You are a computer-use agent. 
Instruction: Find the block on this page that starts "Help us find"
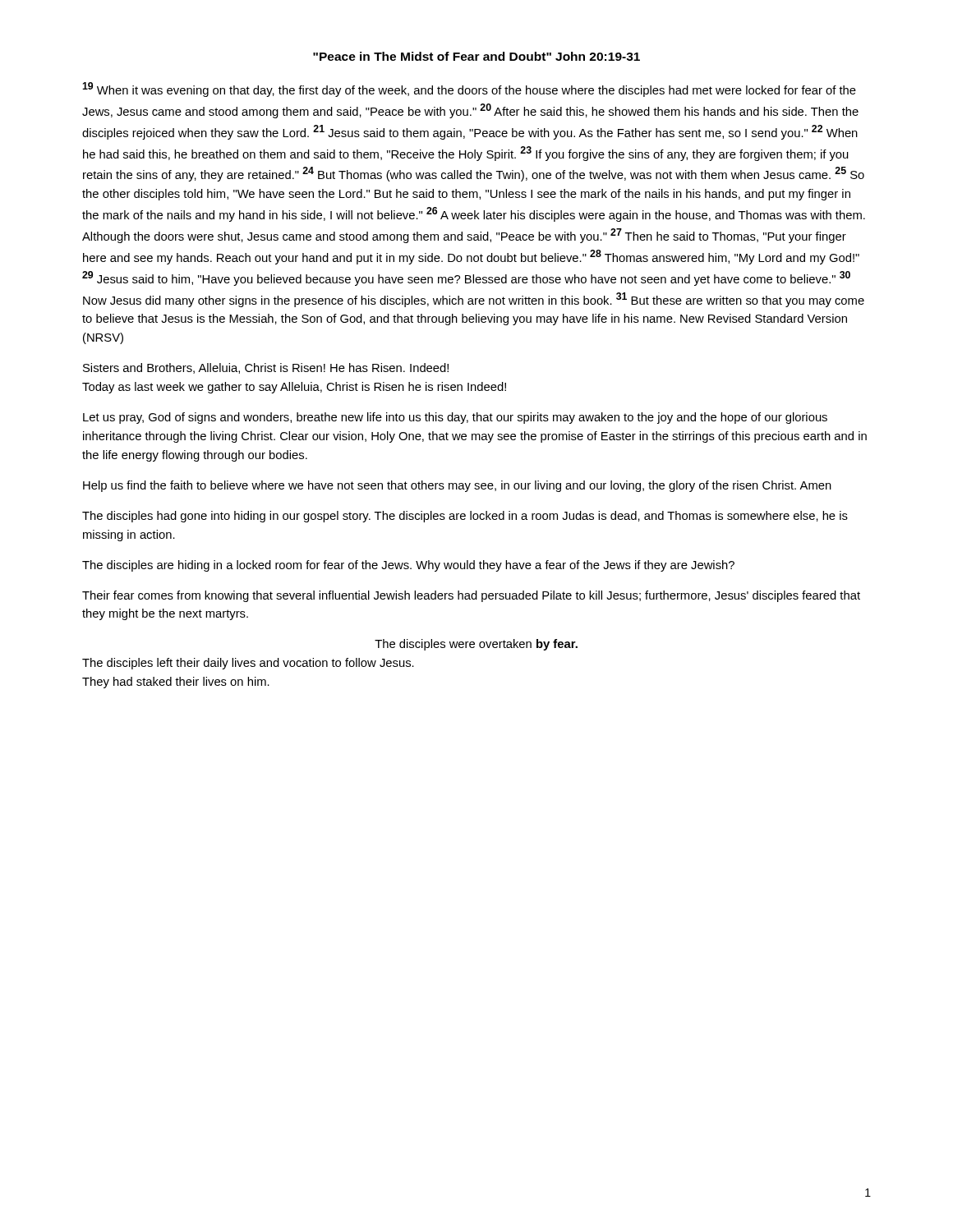tap(457, 485)
